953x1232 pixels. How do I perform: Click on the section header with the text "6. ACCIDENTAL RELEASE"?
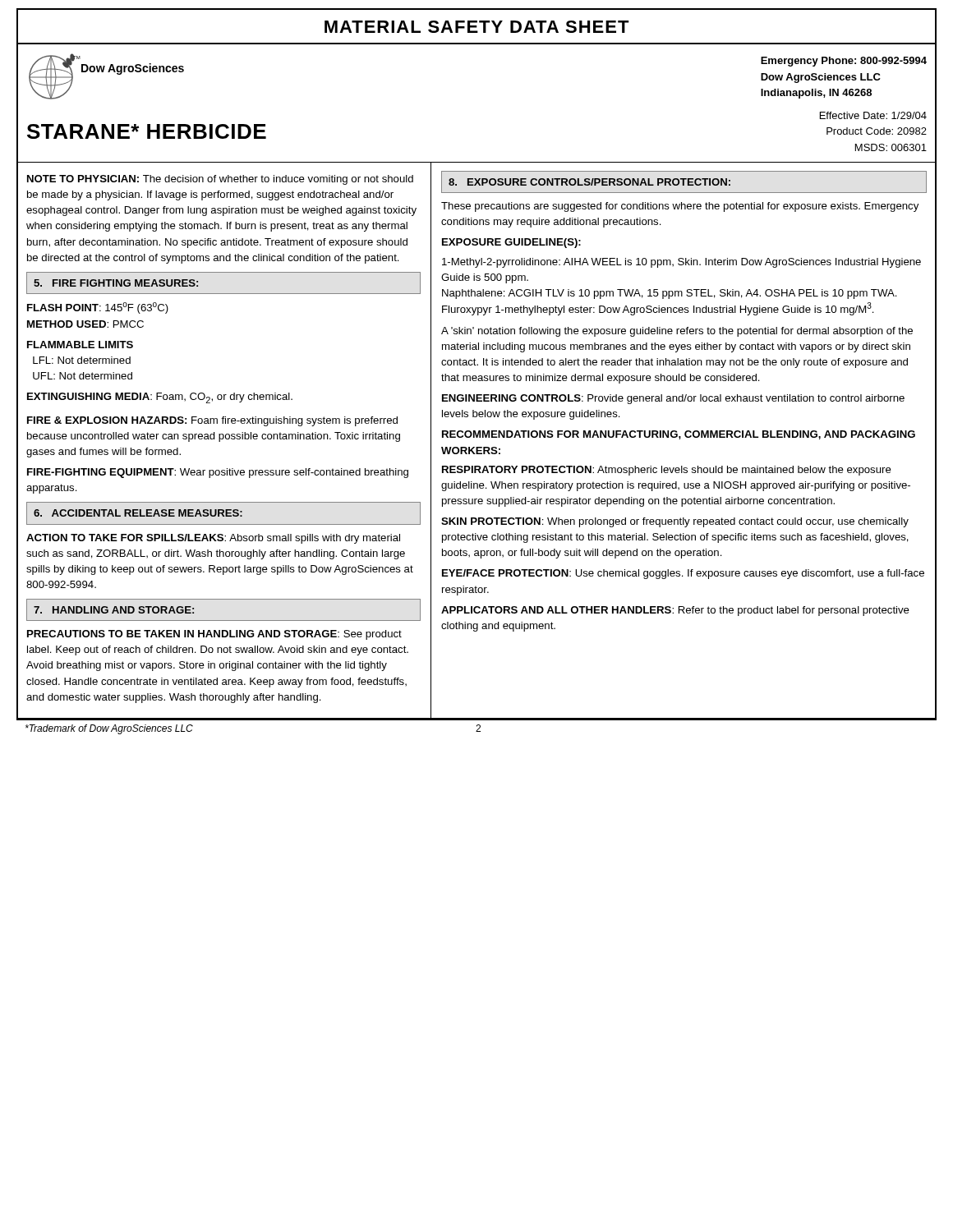tap(138, 513)
